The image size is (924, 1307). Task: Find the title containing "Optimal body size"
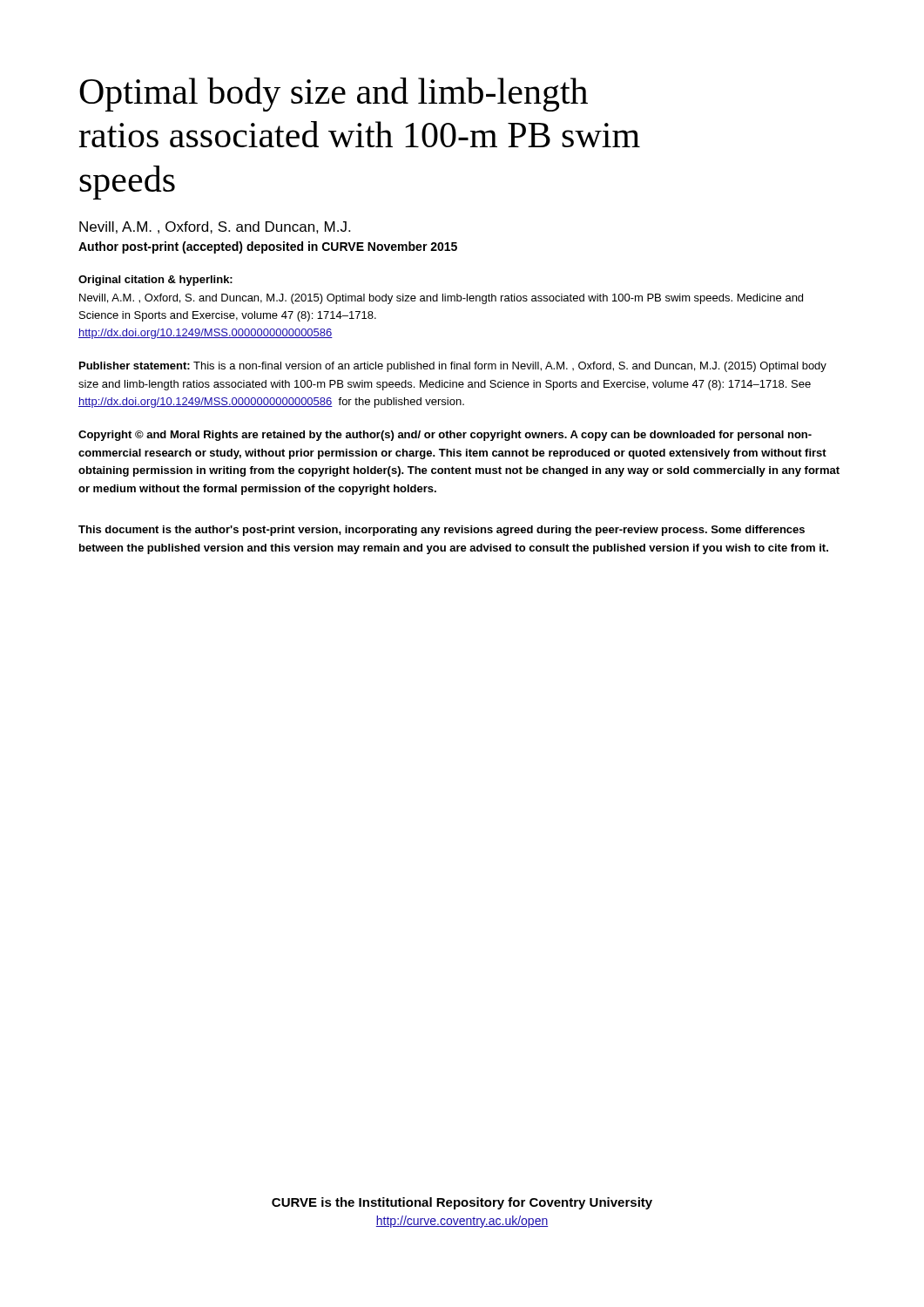(359, 135)
